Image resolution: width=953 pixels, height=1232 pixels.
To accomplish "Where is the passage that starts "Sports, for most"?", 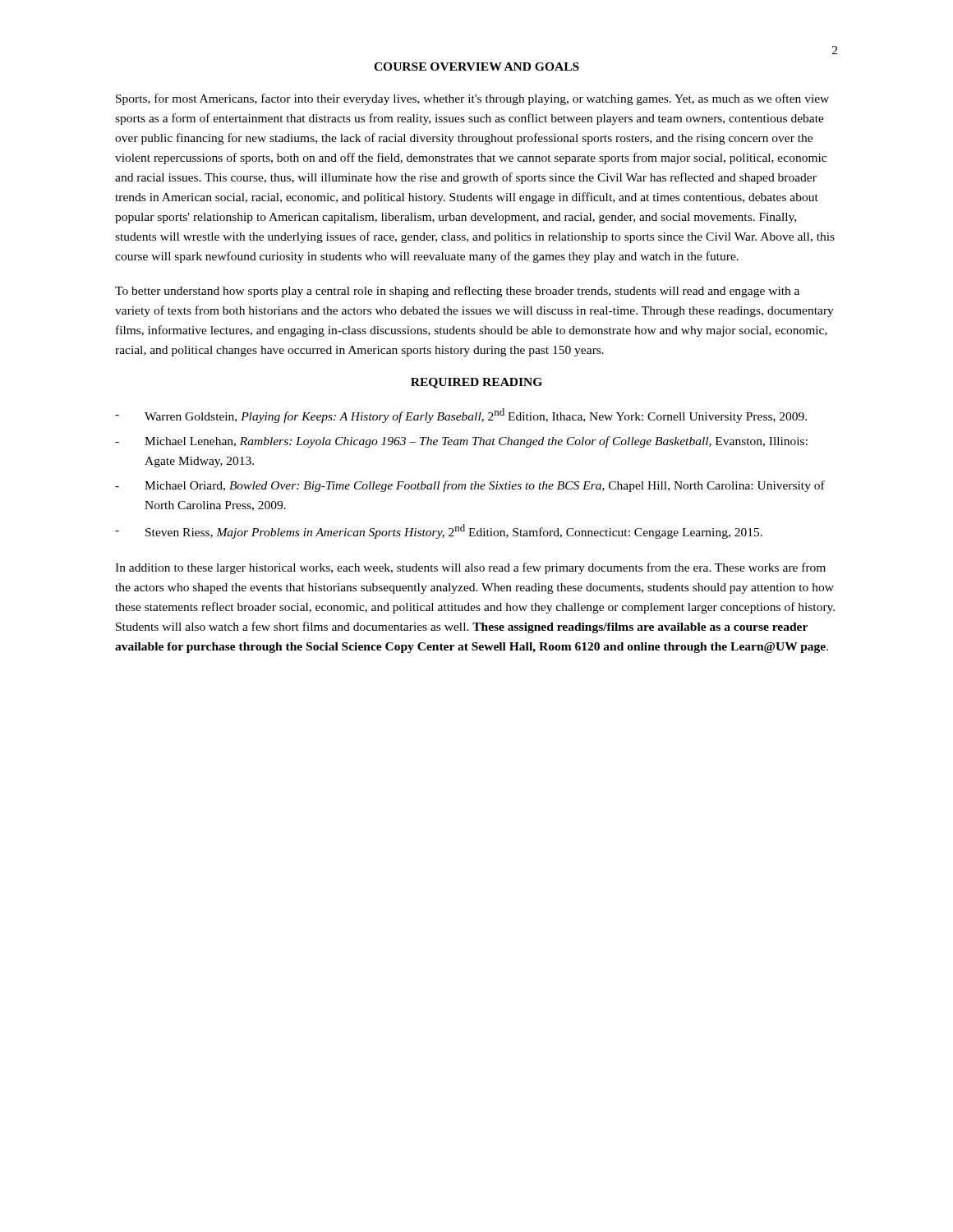I will pos(475,177).
